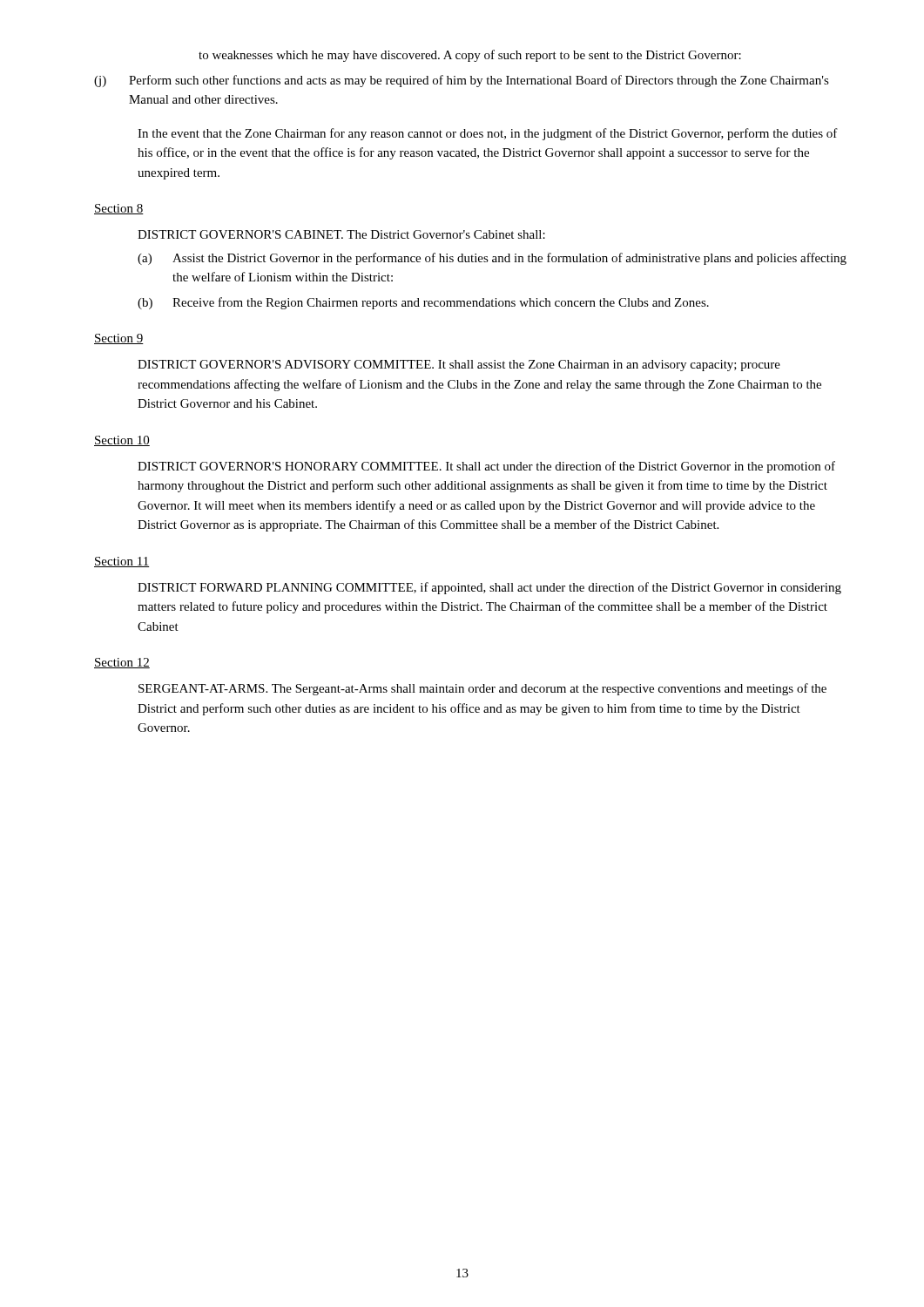924x1307 pixels.
Task: Select the text block containing "DISTRICT GOVERNOR'S ADVISORY COMMITTEE. It shall assist the"
Action: (480, 384)
